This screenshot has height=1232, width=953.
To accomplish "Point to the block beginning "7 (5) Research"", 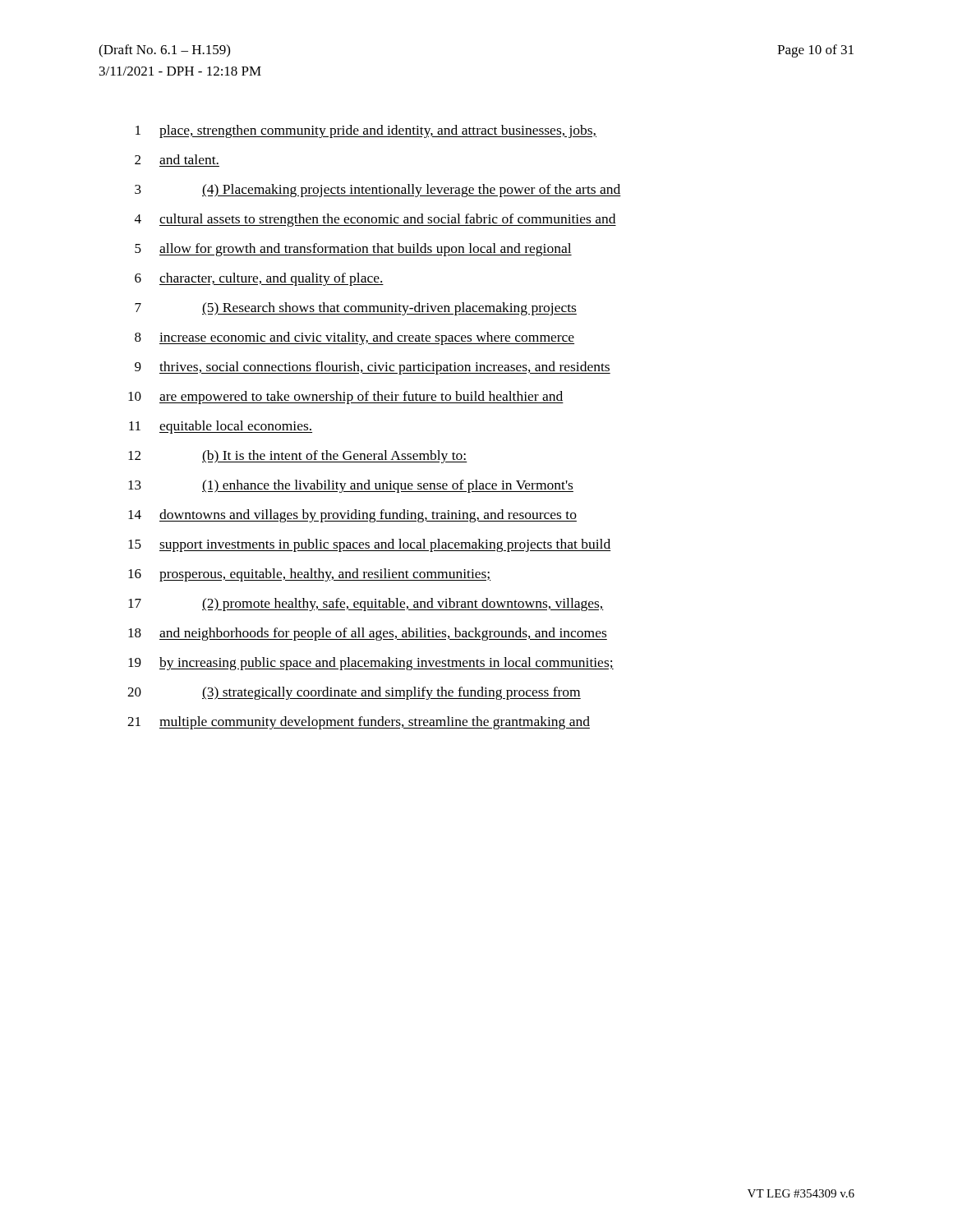I will click(x=476, y=308).
